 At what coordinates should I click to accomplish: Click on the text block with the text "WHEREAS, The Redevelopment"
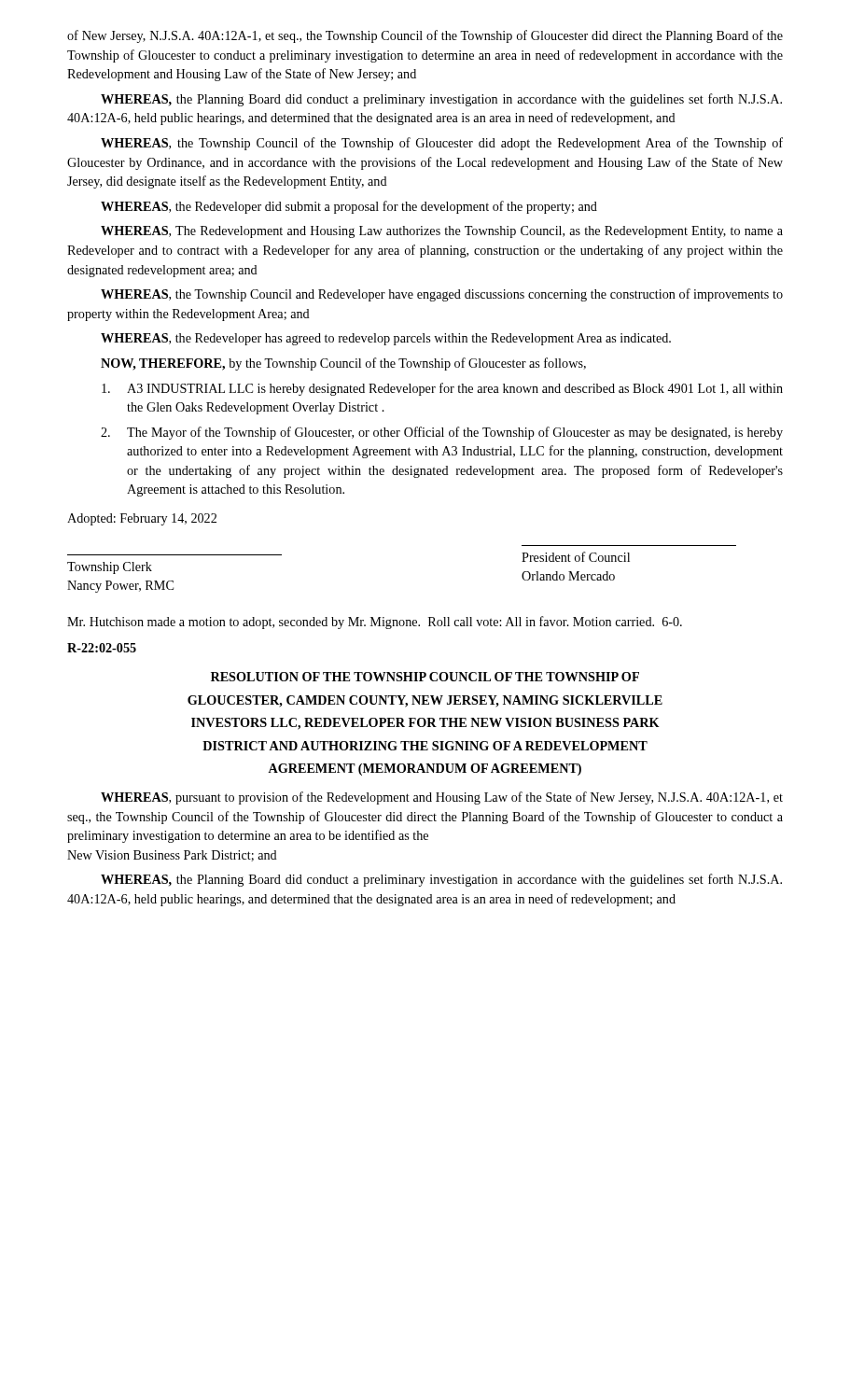pyautogui.click(x=425, y=250)
